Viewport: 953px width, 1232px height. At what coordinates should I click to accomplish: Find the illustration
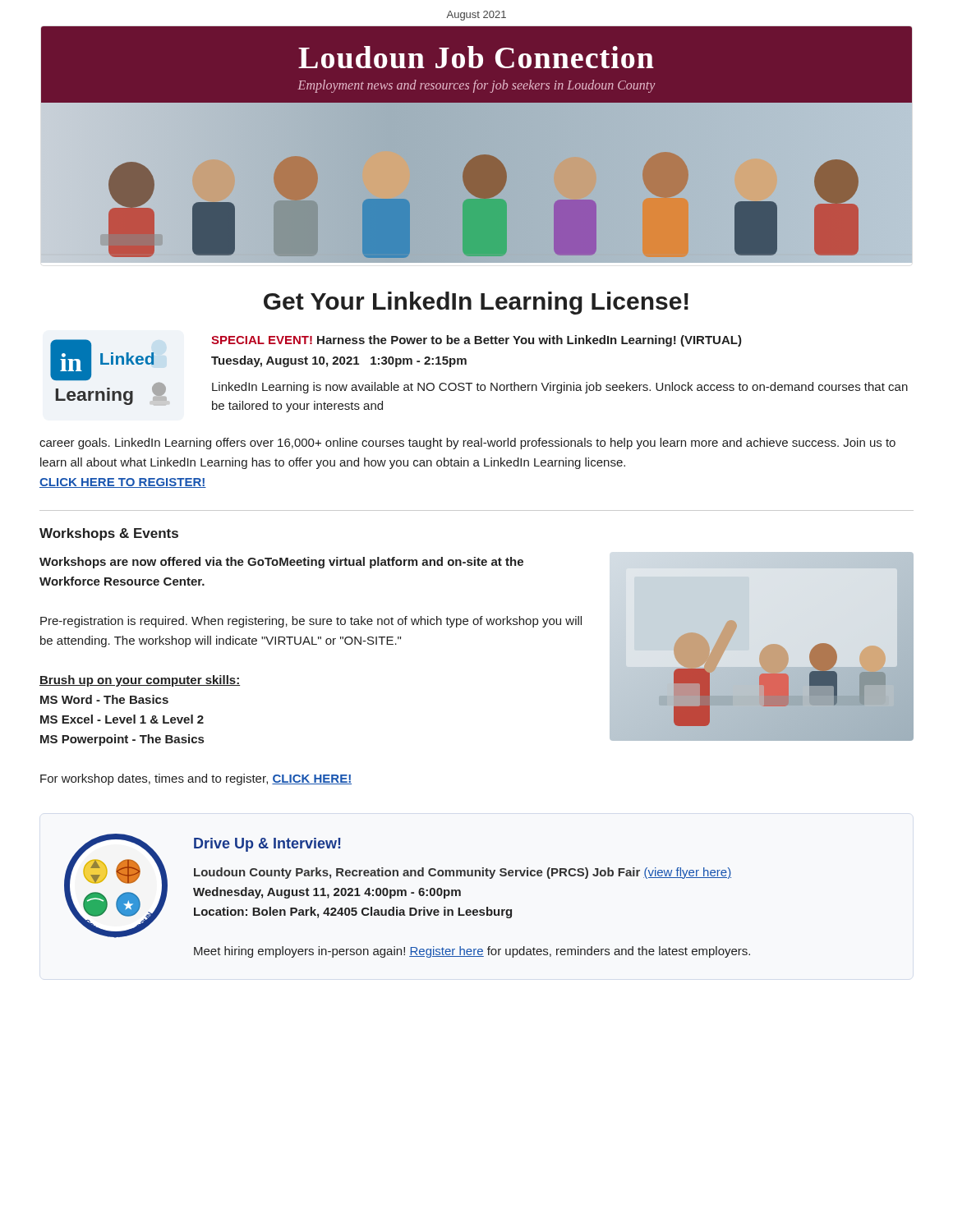tap(476, 146)
